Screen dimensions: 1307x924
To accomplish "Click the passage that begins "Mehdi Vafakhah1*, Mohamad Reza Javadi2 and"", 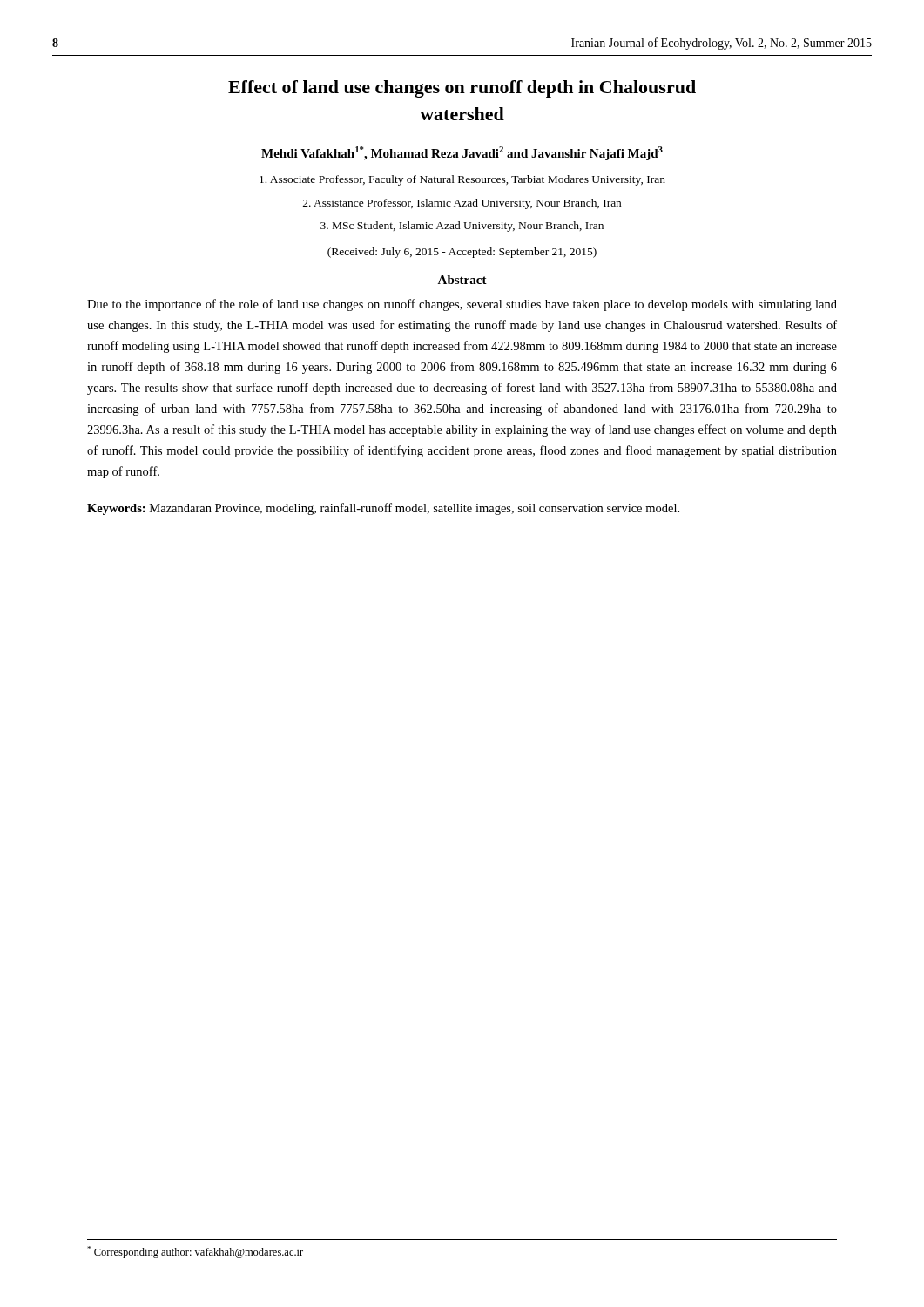I will coord(462,152).
